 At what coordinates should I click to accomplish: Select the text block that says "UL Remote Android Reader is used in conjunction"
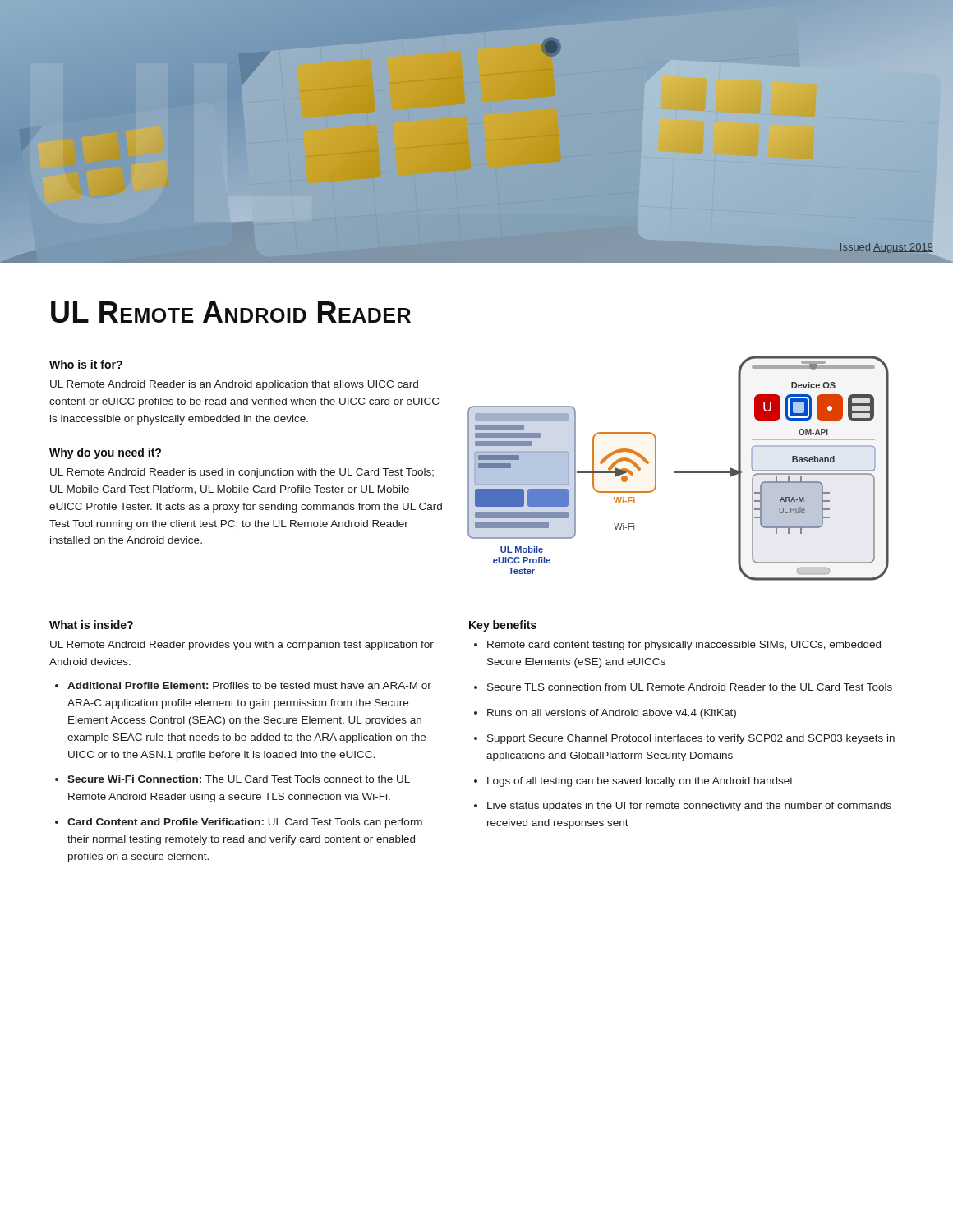pos(246,507)
